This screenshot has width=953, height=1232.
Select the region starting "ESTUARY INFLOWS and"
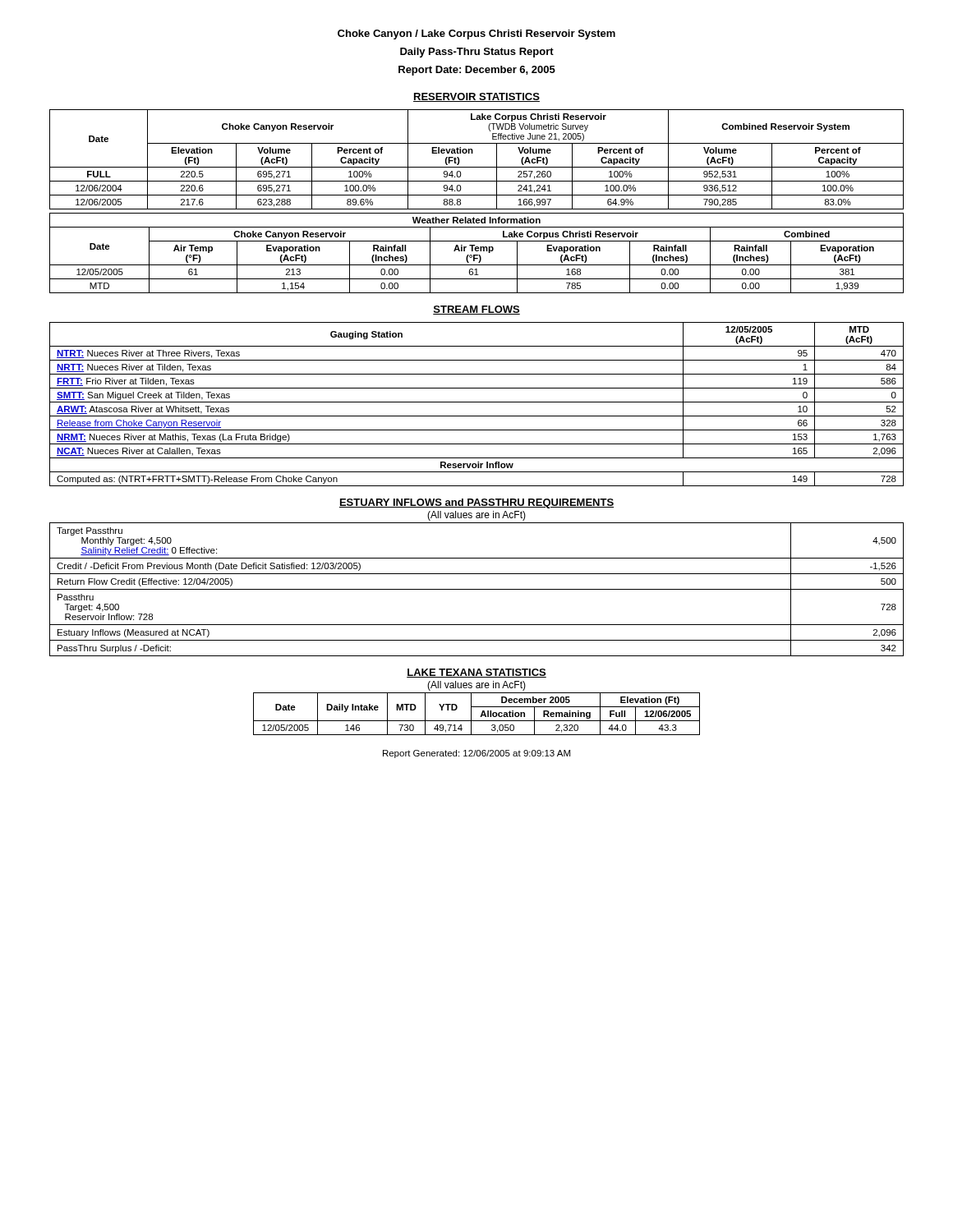(x=476, y=509)
